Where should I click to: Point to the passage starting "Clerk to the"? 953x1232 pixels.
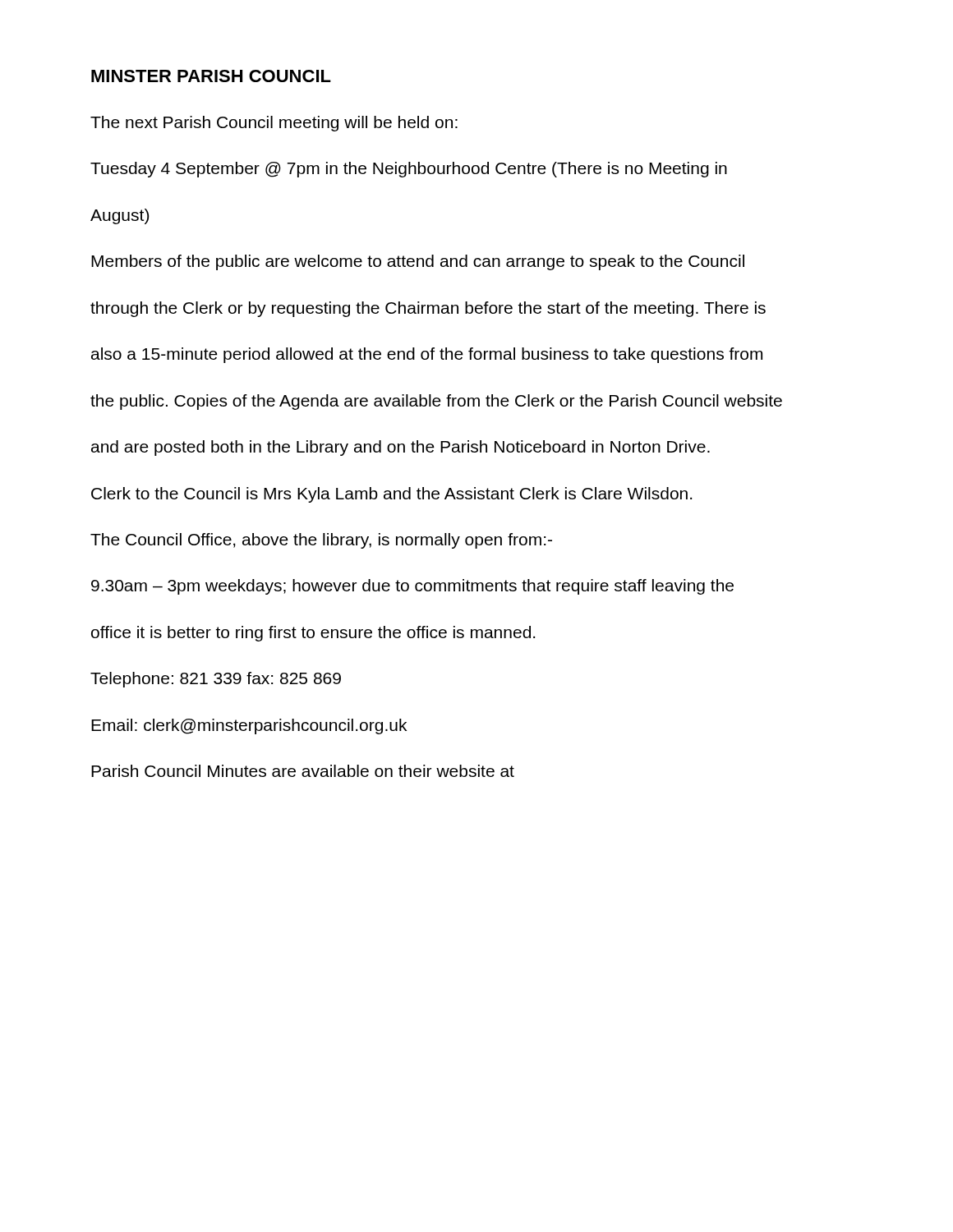(x=392, y=493)
